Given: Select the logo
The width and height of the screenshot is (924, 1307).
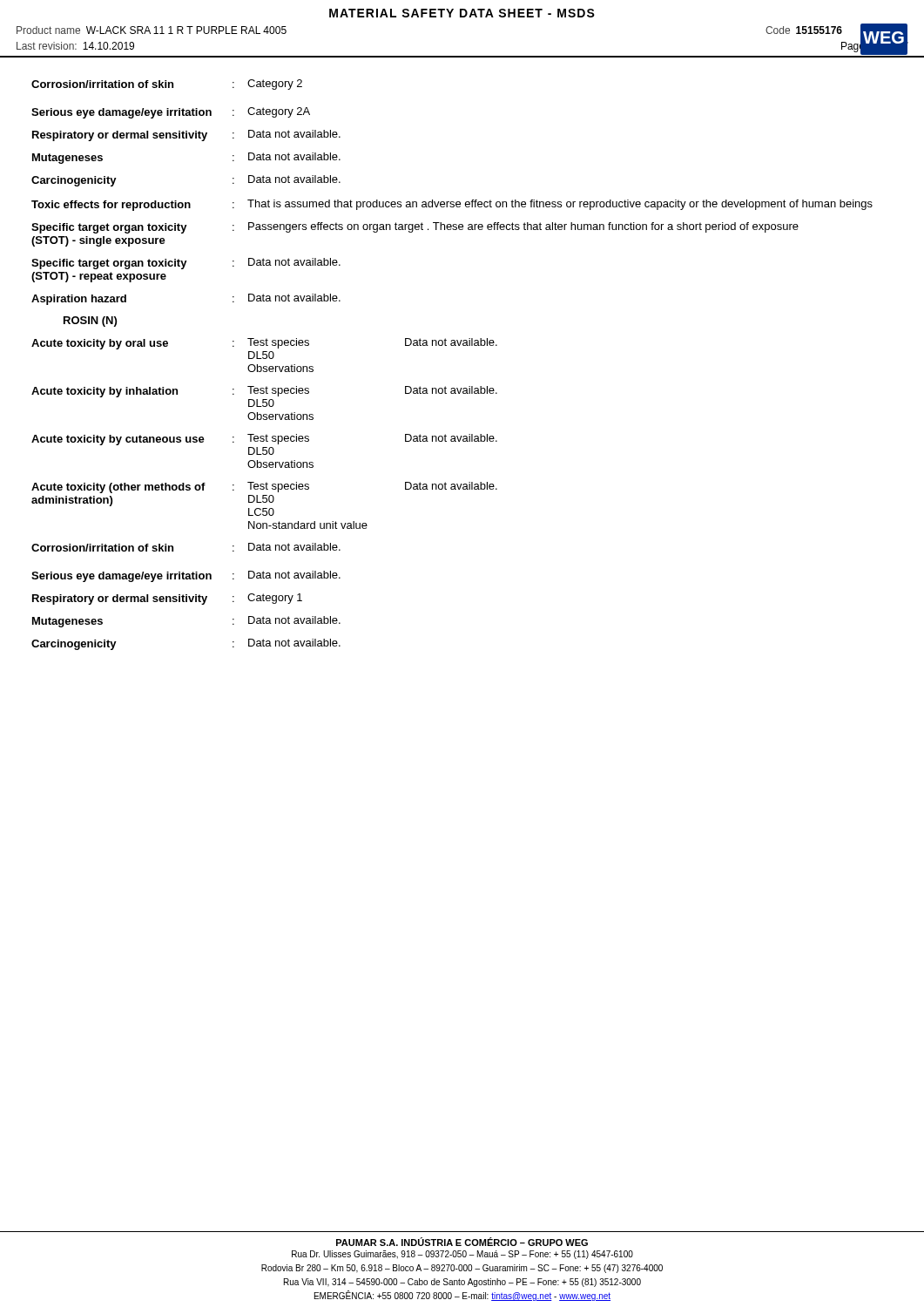Looking at the screenshot, I should pyautogui.click(x=884, y=39).
